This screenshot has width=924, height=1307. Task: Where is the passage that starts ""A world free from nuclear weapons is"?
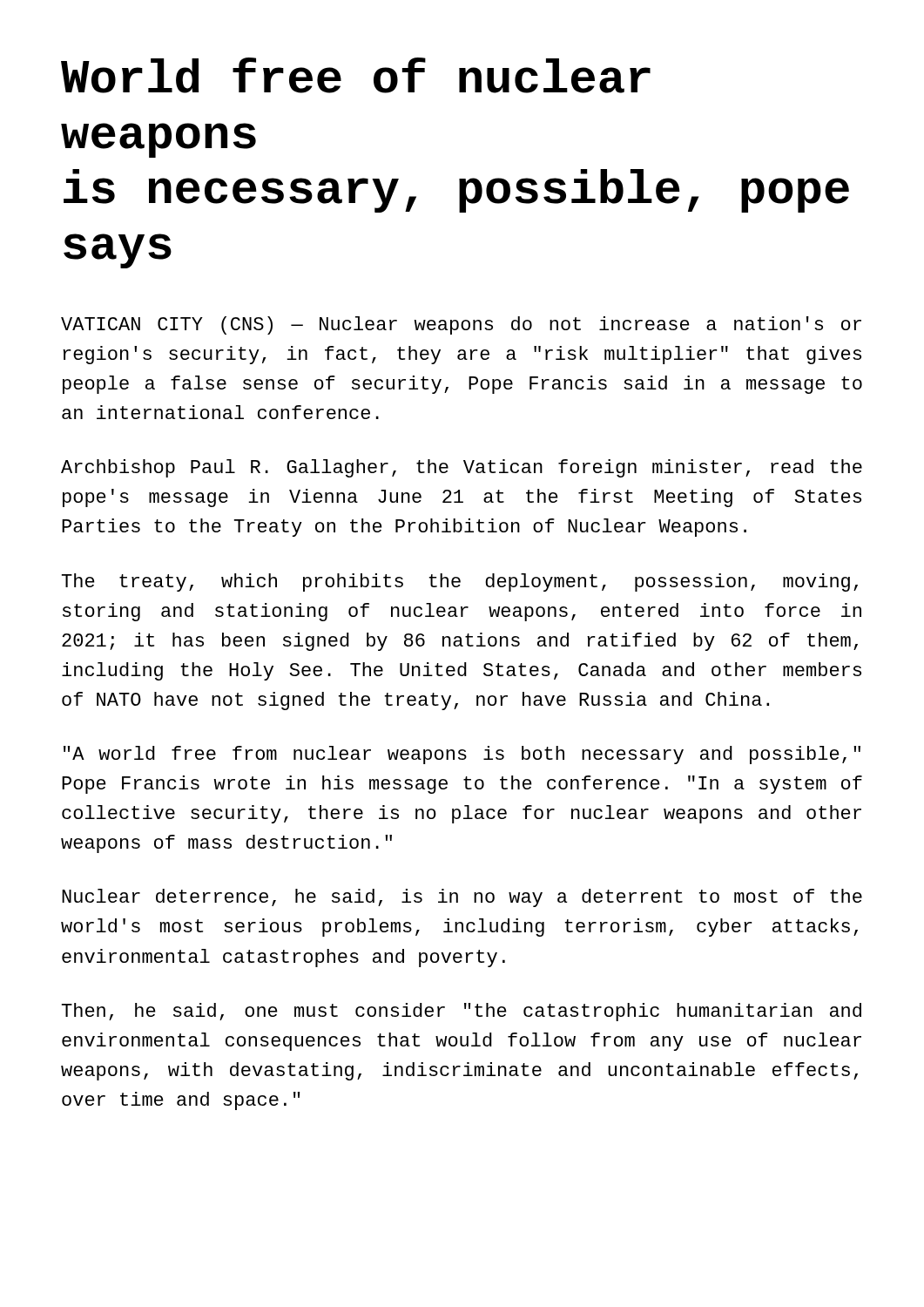point(462,800)
